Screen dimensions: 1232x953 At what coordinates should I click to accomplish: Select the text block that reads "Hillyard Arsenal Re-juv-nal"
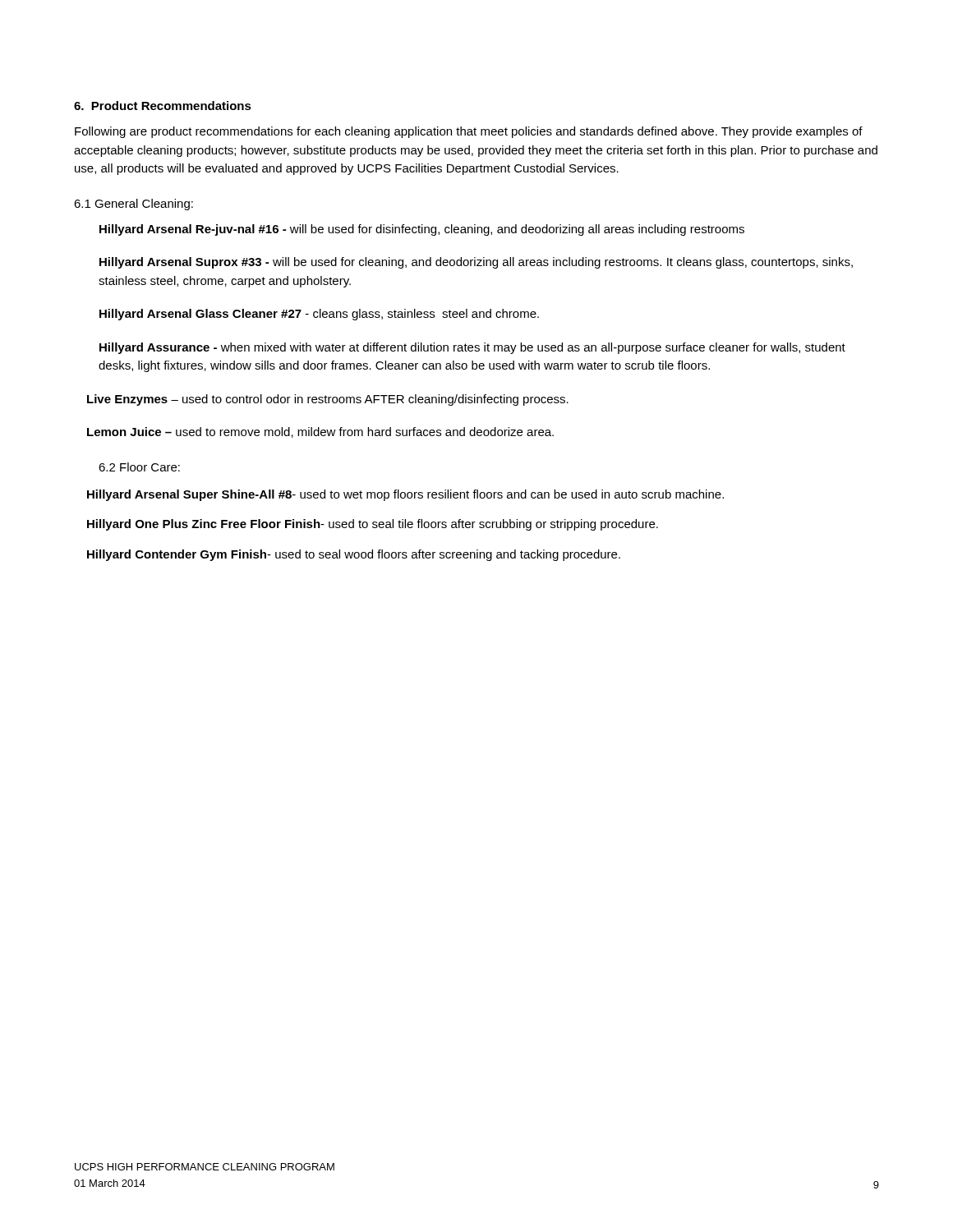click(422, 228)
